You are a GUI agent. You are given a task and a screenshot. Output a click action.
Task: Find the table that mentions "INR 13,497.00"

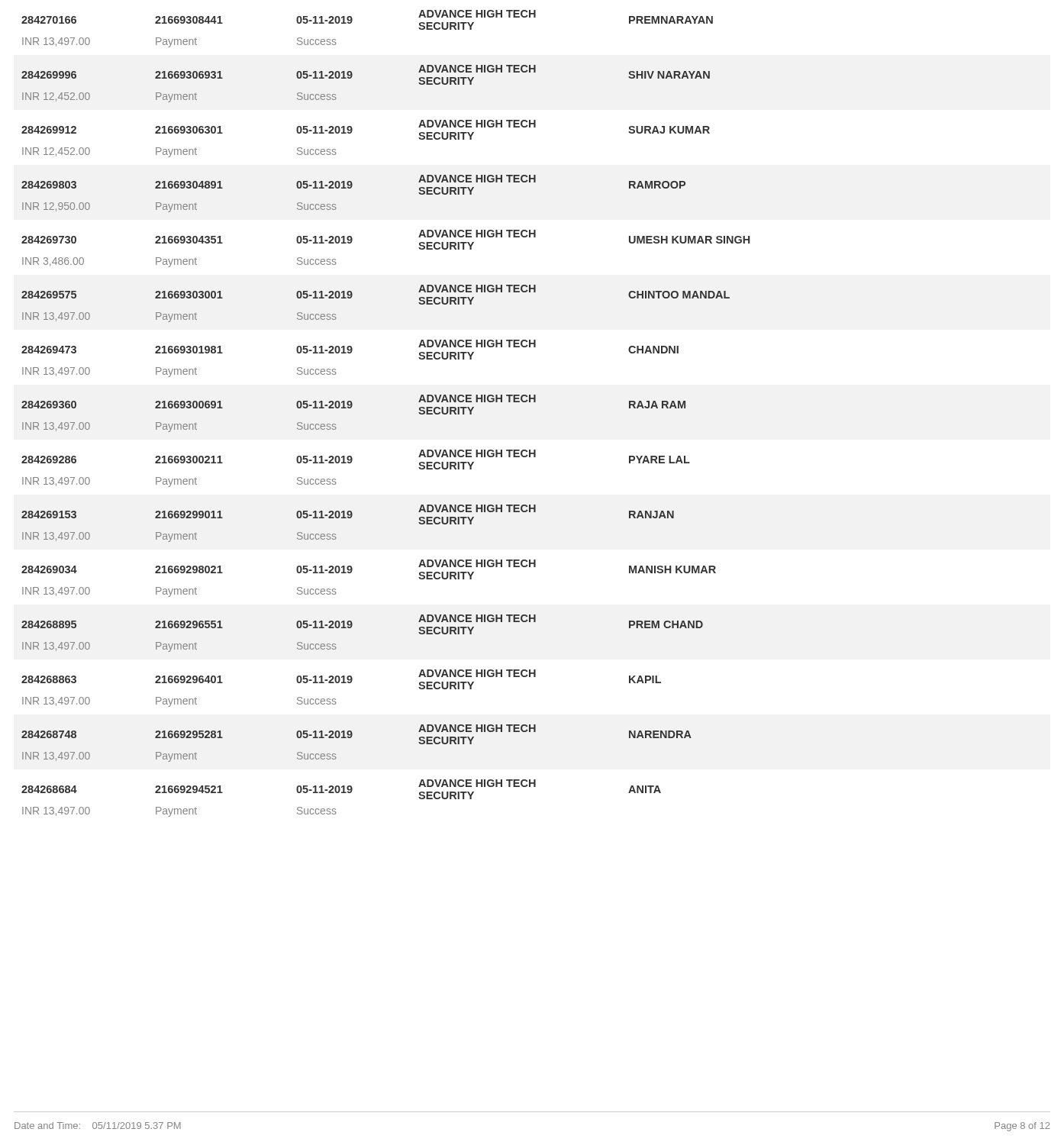[x=532, y=412]
